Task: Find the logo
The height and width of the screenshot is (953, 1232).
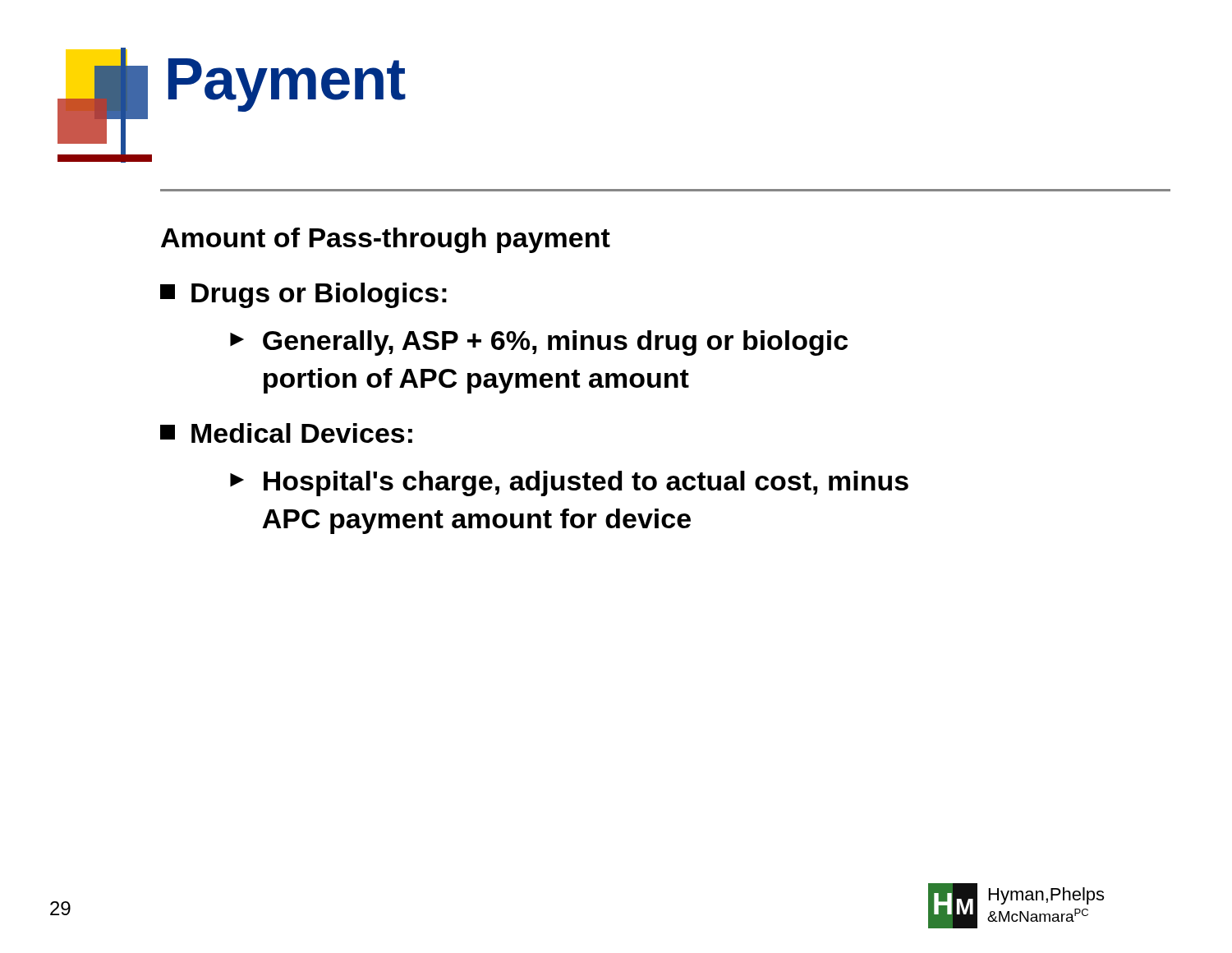Action: [x=1055, y=906]
